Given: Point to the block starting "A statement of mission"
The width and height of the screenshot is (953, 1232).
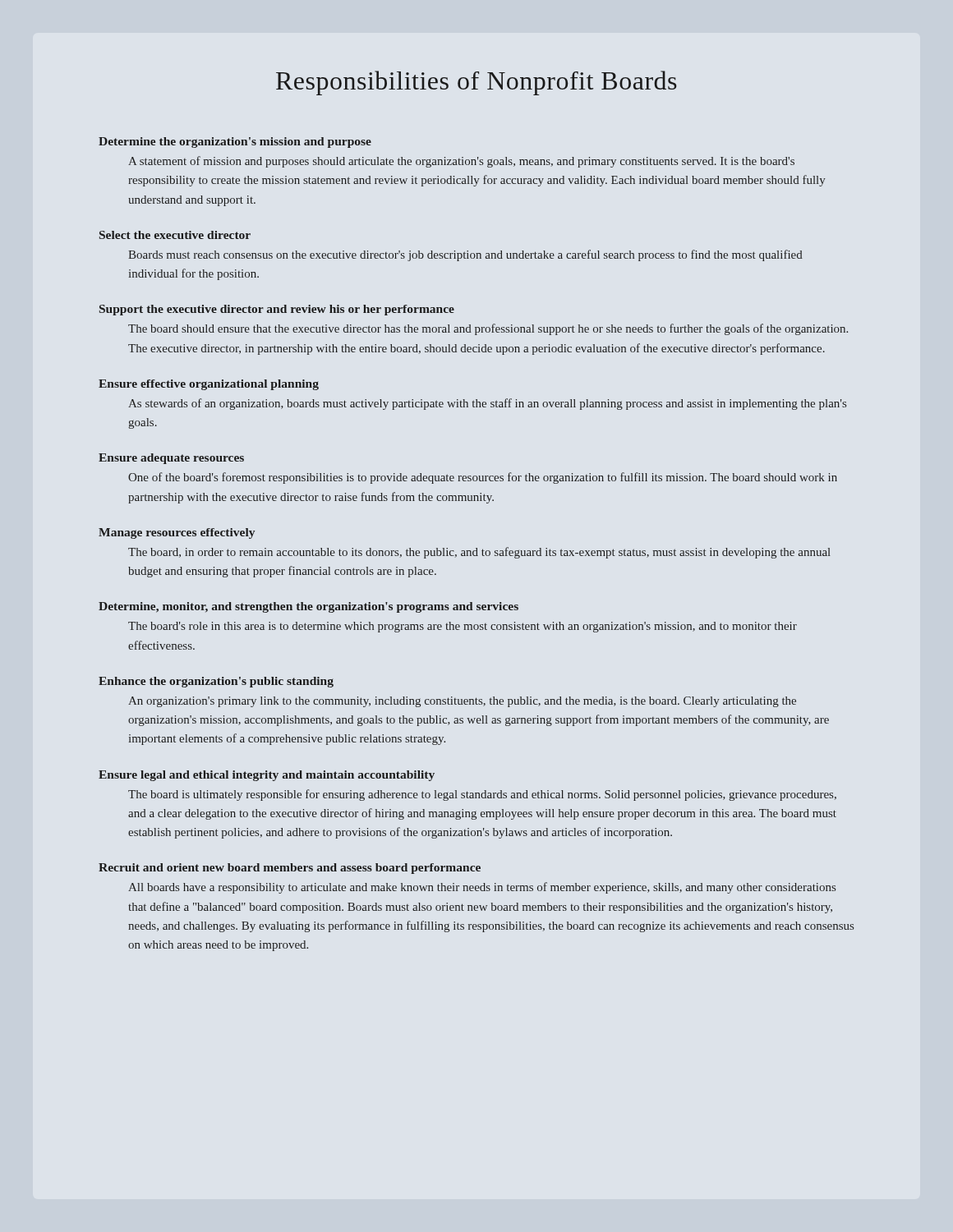Looking at the screenshot, I should pos(476,181).
